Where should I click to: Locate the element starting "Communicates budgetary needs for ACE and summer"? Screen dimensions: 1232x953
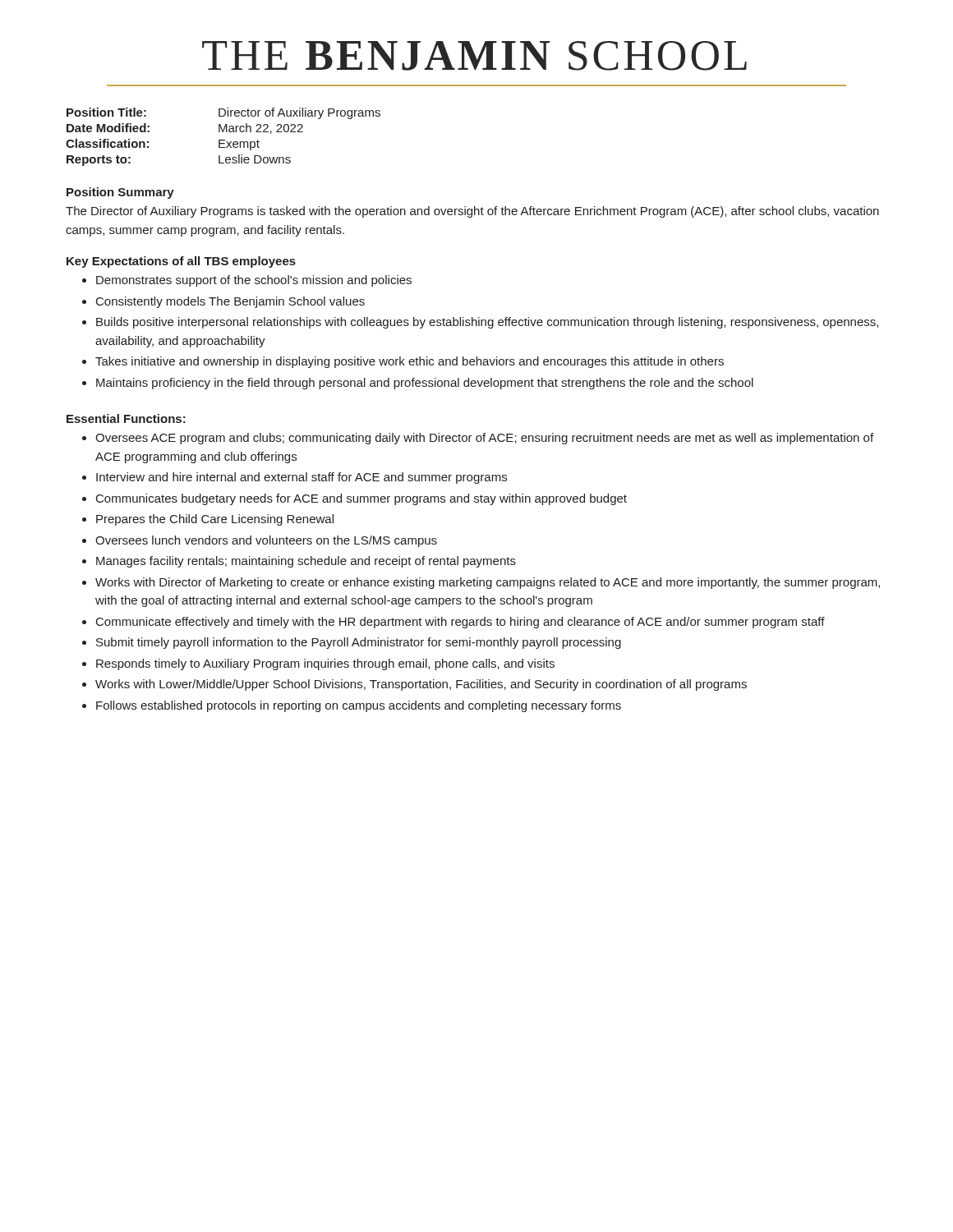coord(476,498)
